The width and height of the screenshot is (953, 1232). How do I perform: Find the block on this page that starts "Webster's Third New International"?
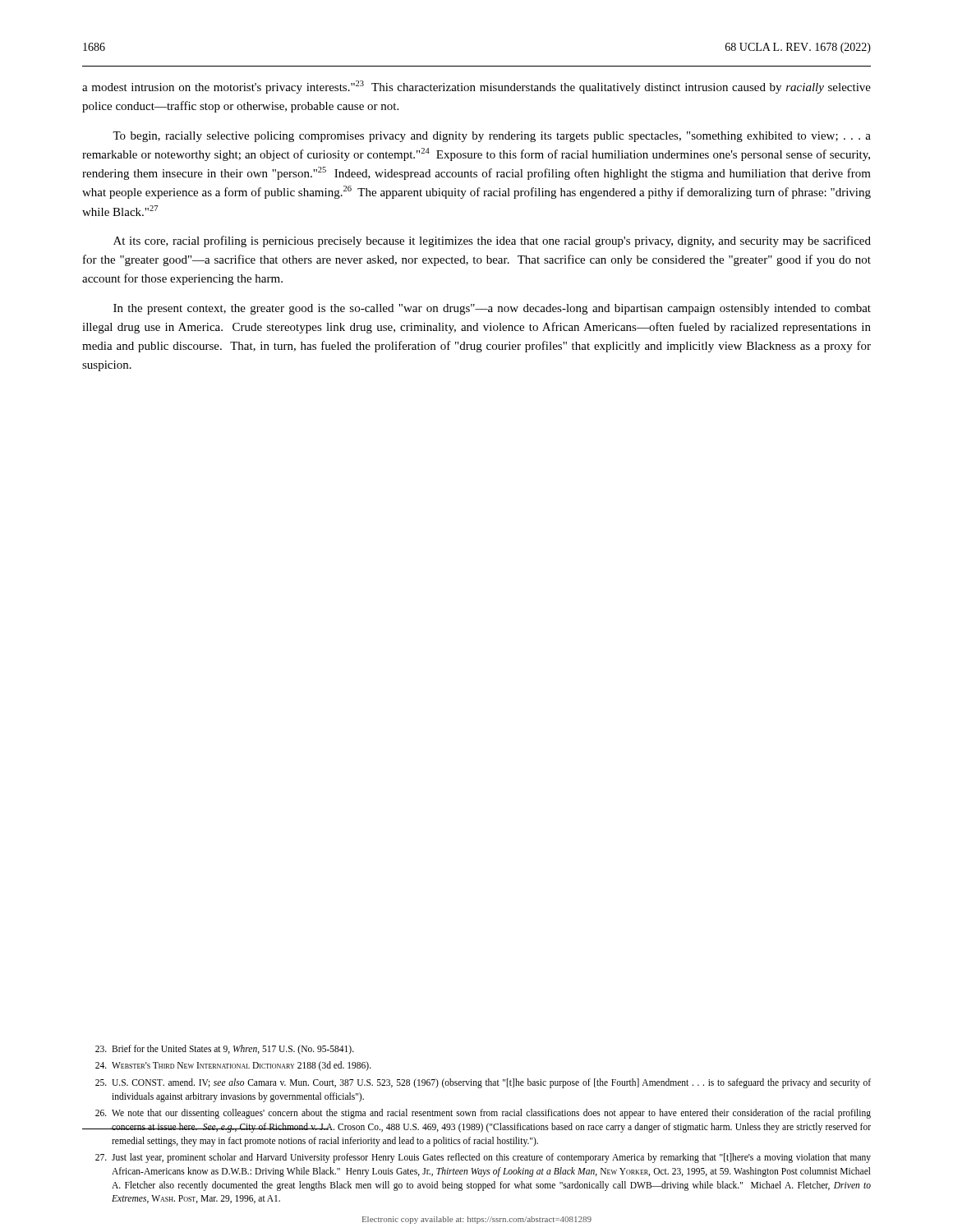pos(233,1066)
